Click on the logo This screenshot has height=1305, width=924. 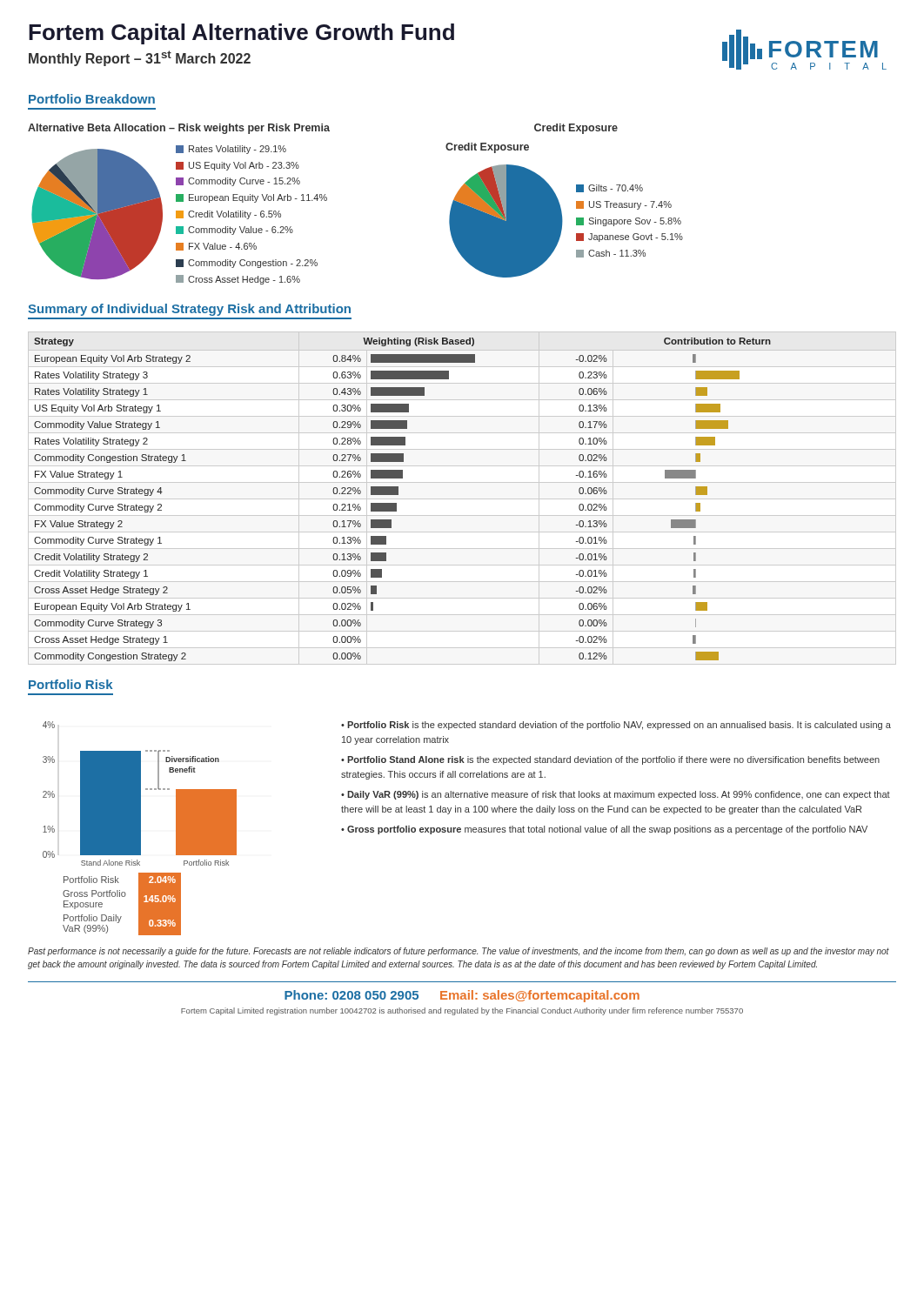[x=809, y=49]
